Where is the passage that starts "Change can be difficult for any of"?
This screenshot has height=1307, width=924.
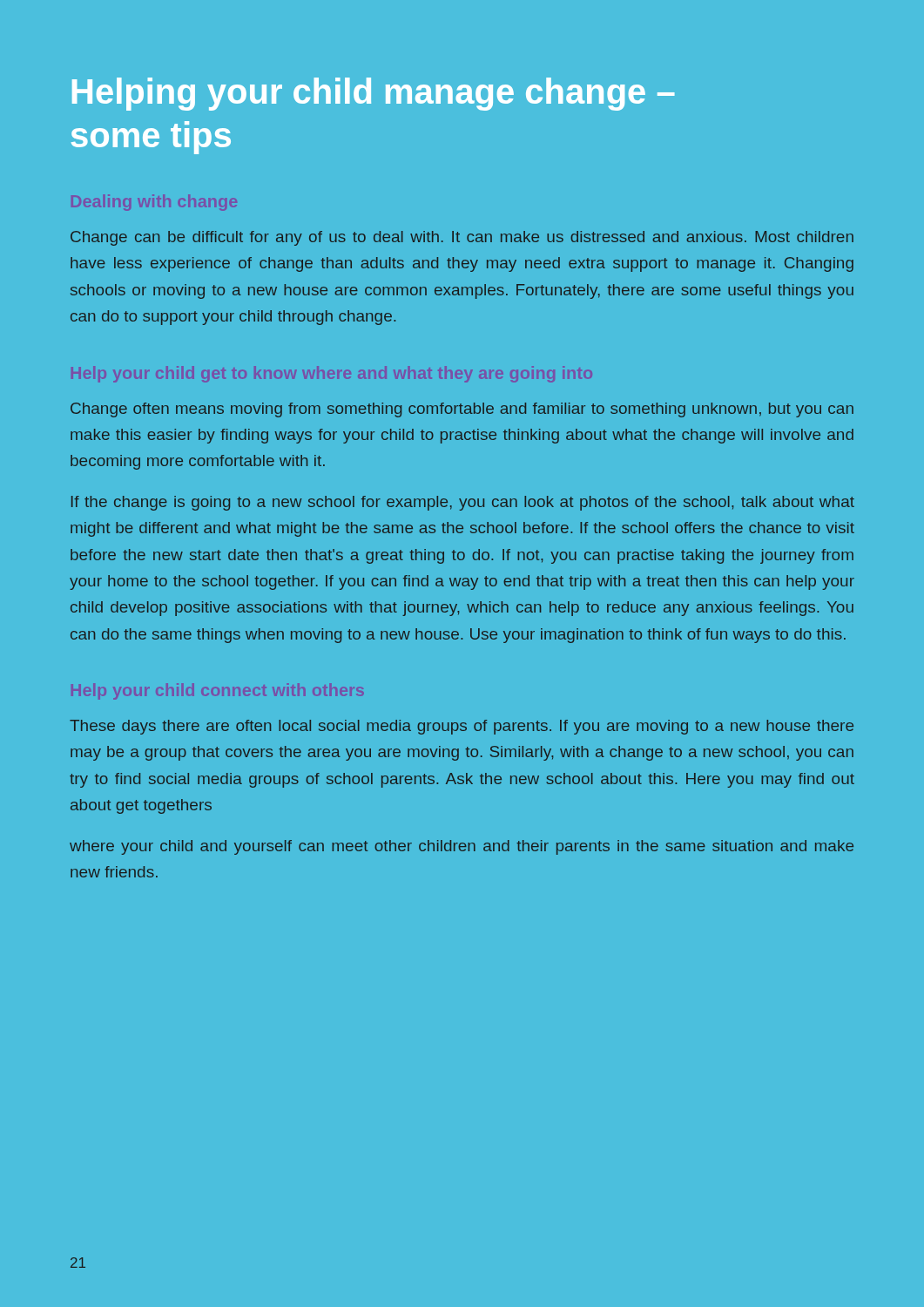click(462, 276)
